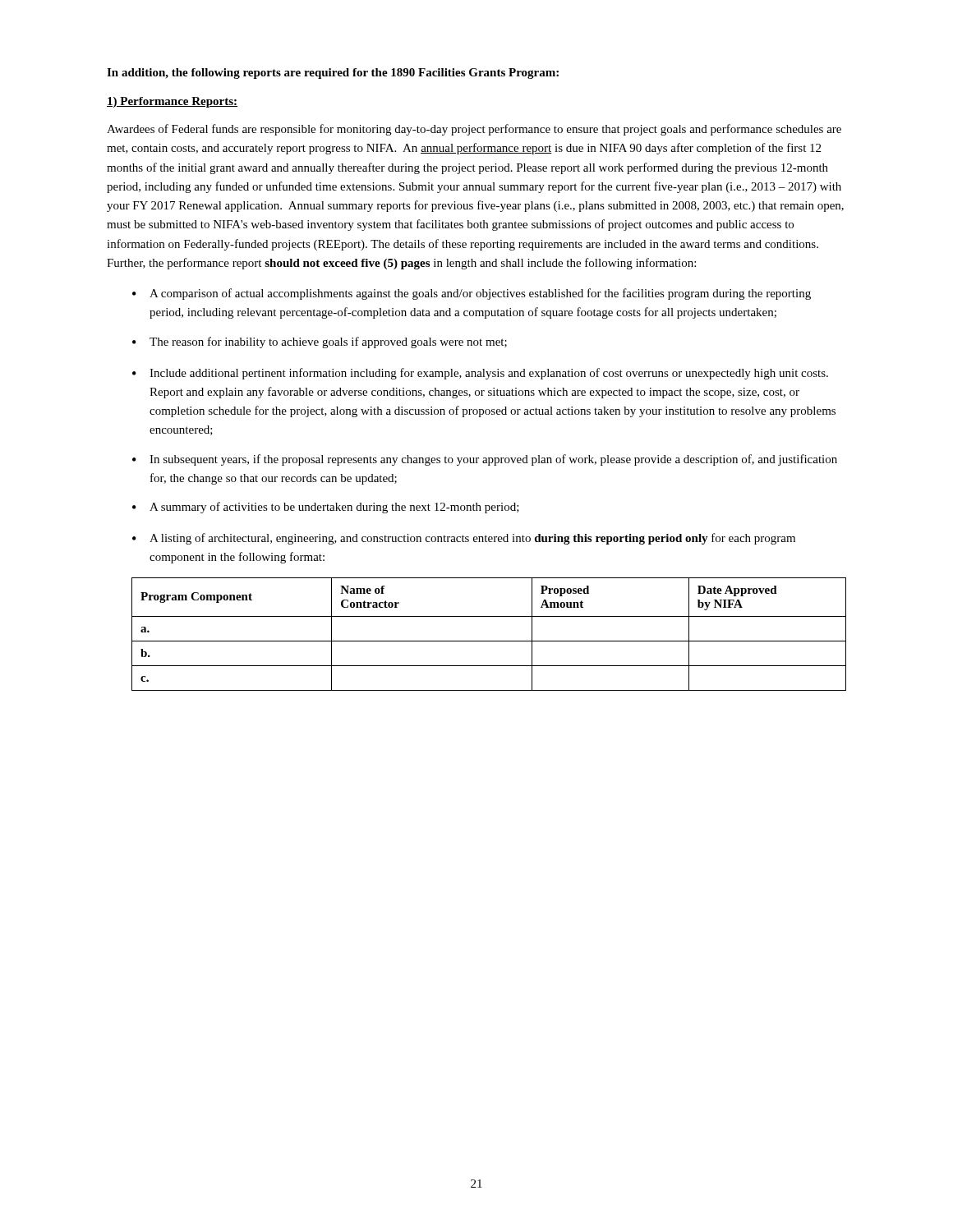This screenshot has height=1232, width=953.
Task: Locate the text block starting "• The reason for inability to achieve goals"
Action: 489,343
